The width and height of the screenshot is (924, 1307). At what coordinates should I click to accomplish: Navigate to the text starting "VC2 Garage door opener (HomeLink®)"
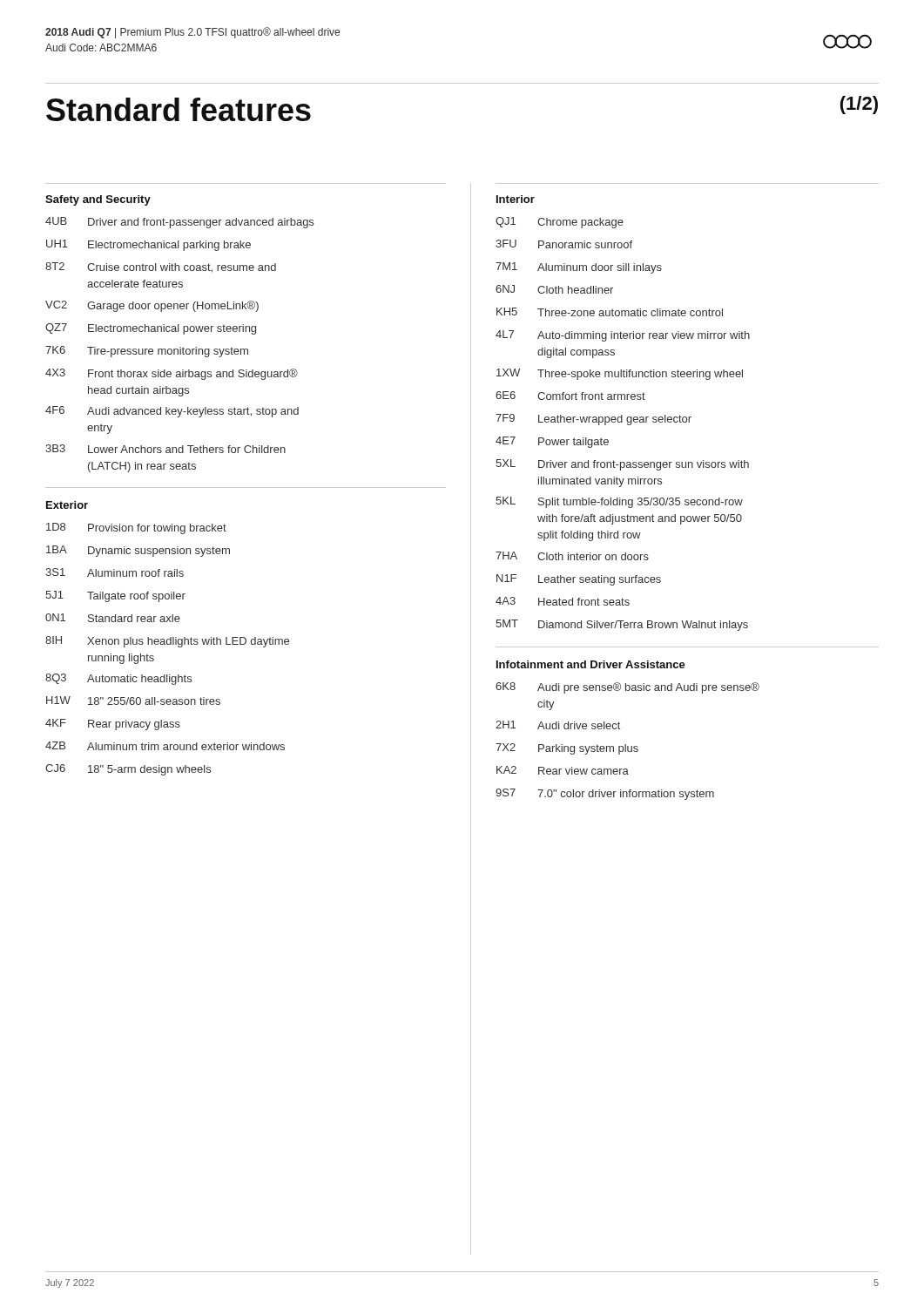pos(246,306)
